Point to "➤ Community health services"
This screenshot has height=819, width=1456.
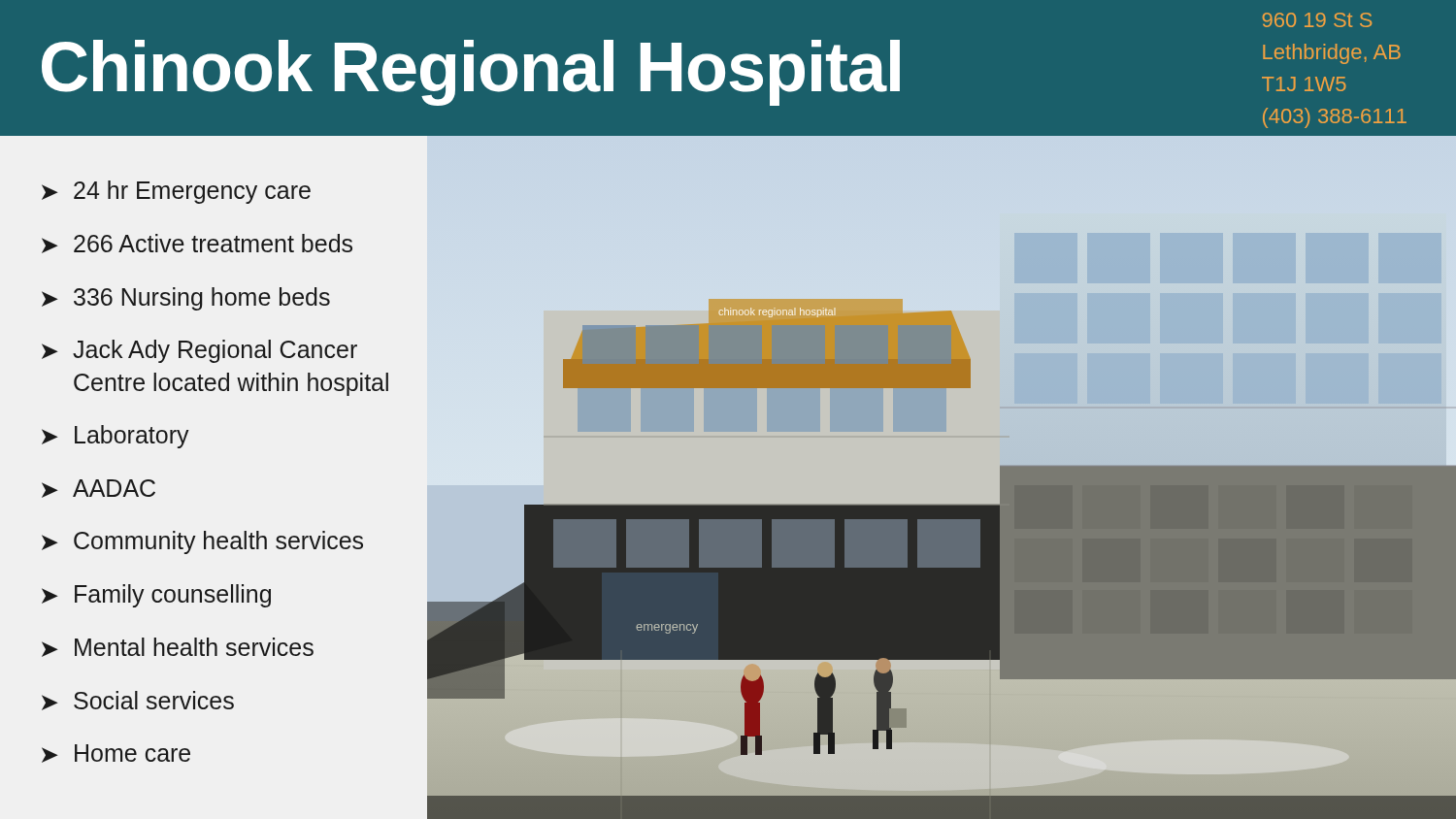click(252, 542)
